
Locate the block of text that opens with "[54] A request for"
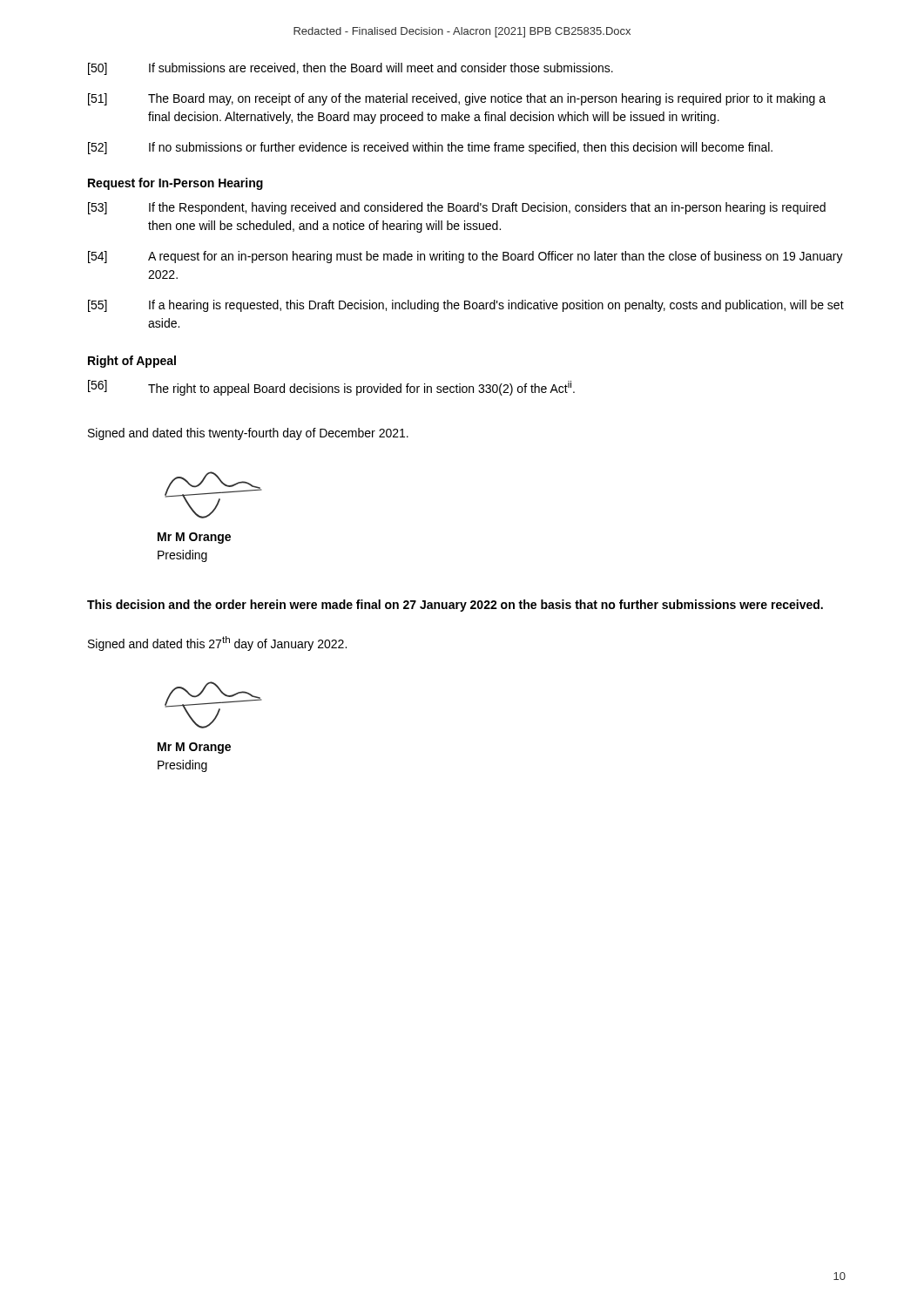(x=466, y=266)
